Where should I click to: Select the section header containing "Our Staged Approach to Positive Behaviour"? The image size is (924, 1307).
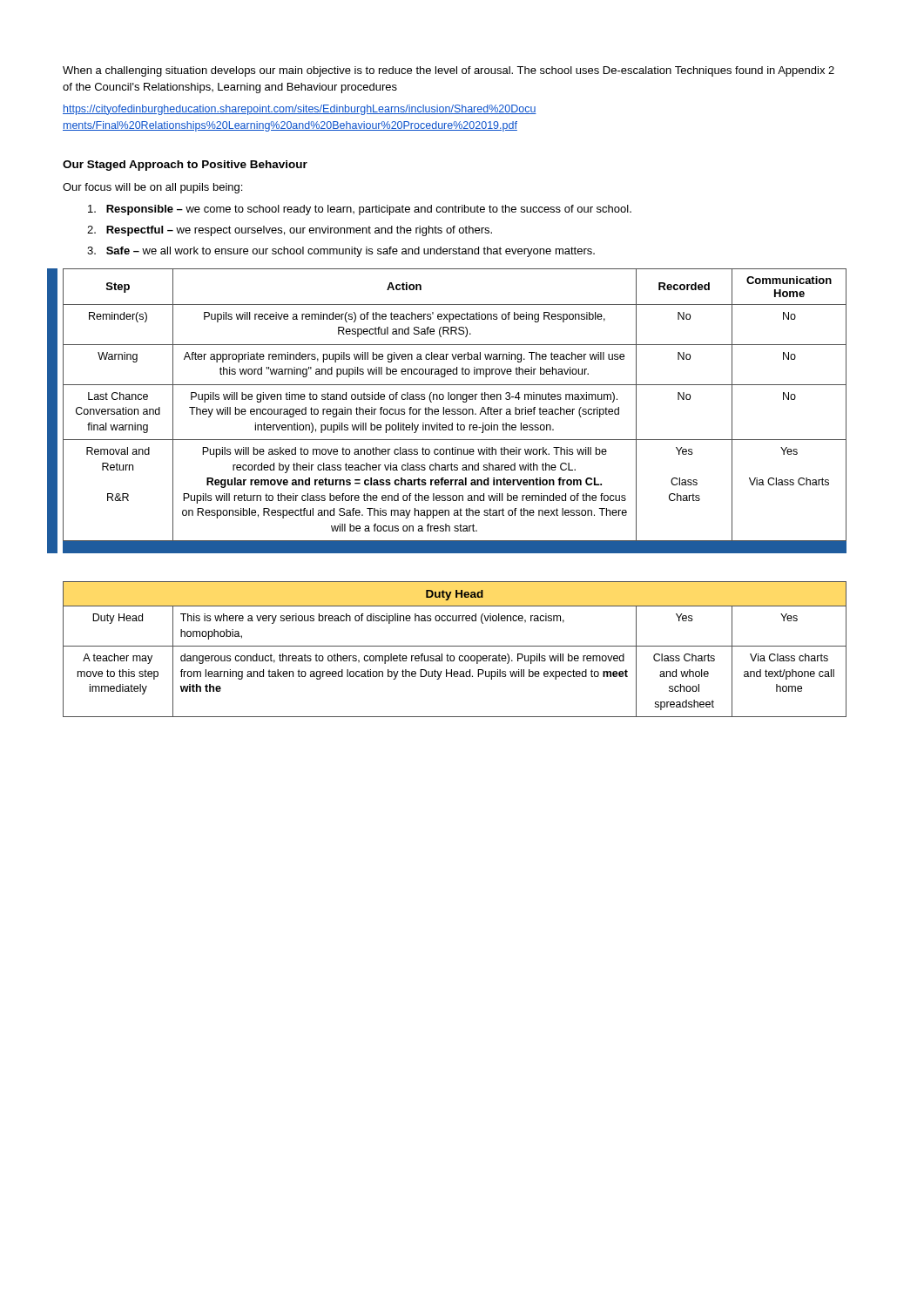[185, 165]
